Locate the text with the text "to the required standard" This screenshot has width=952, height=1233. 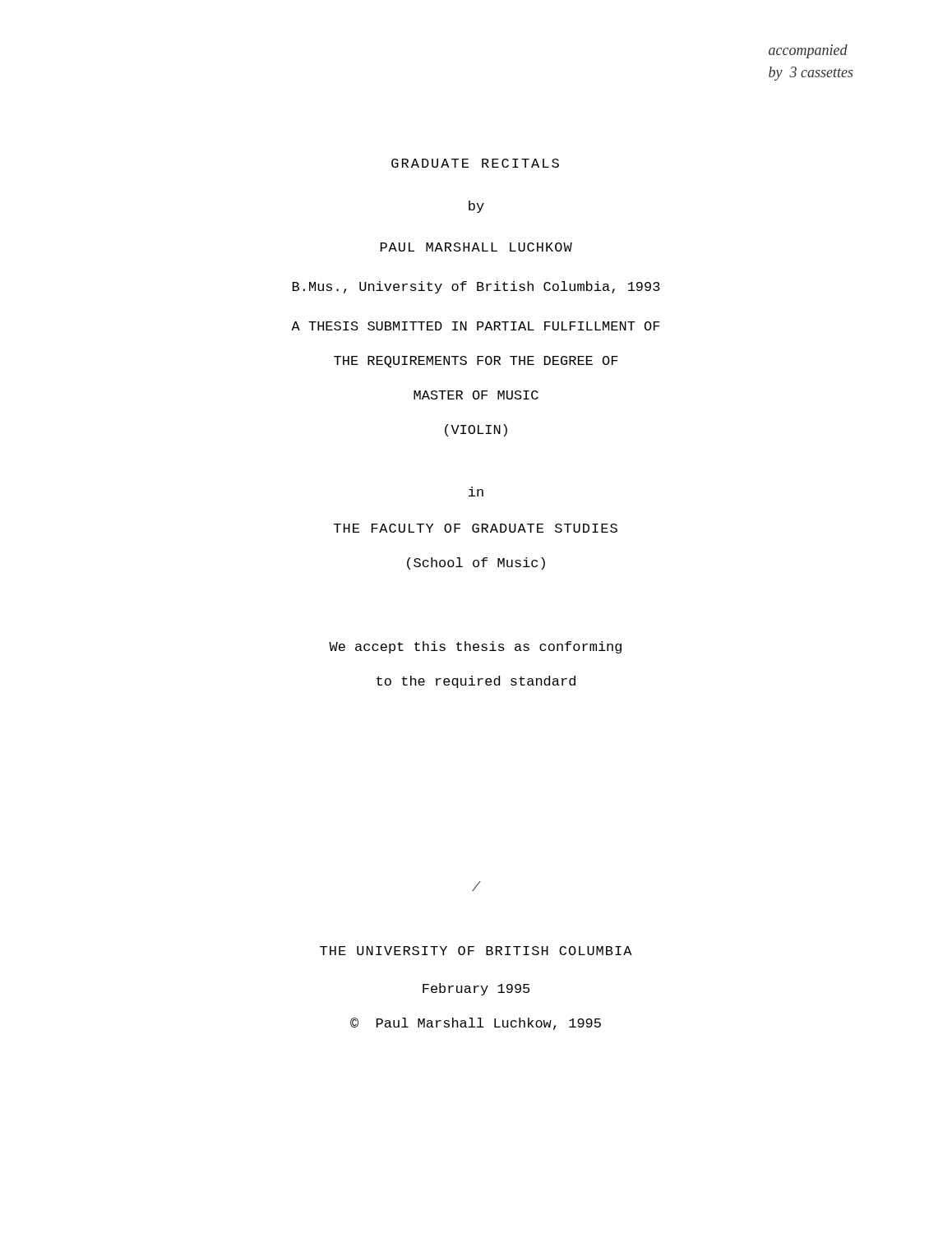476,682
